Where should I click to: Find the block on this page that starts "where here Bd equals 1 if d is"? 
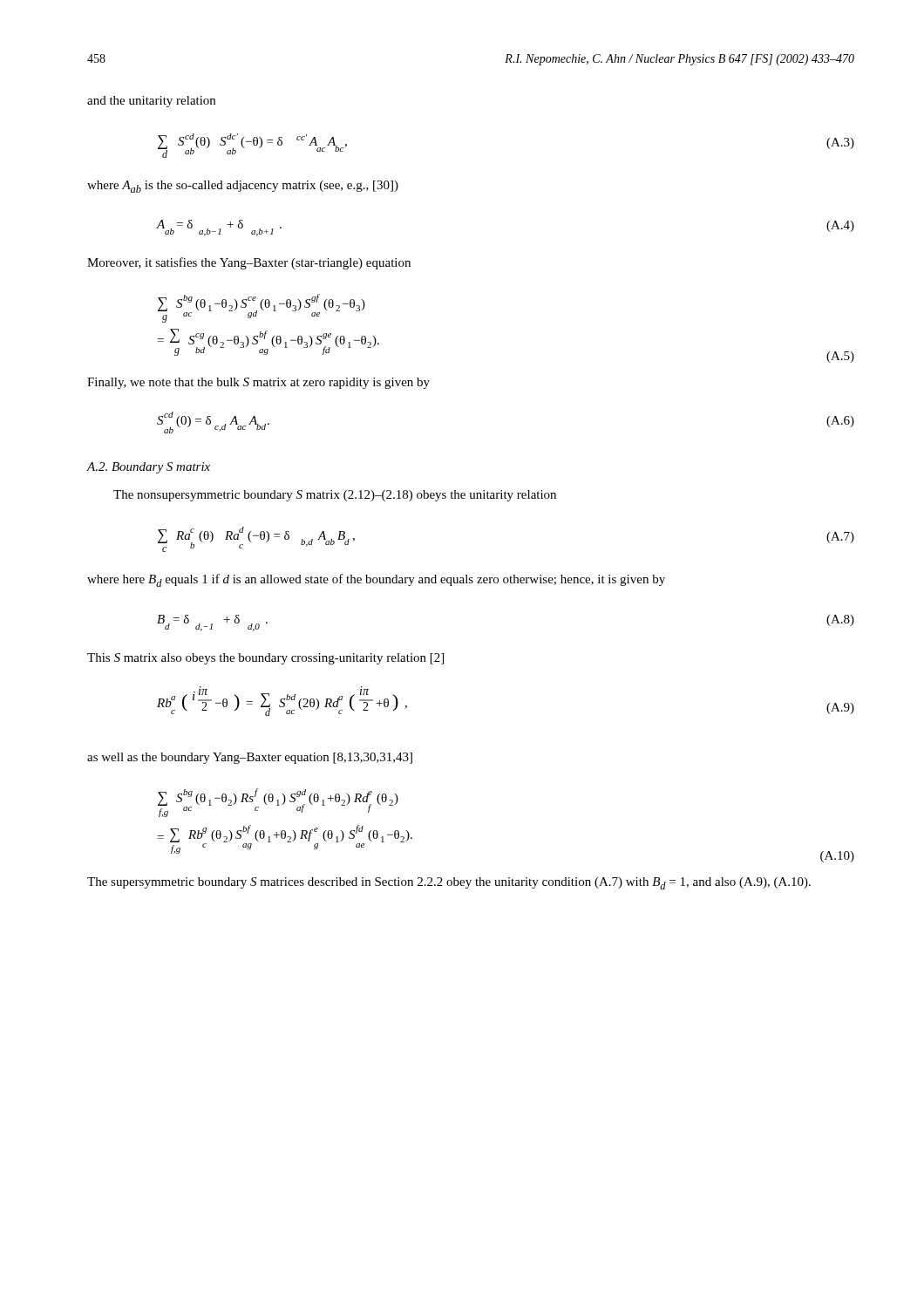click(x=376, y=581)
